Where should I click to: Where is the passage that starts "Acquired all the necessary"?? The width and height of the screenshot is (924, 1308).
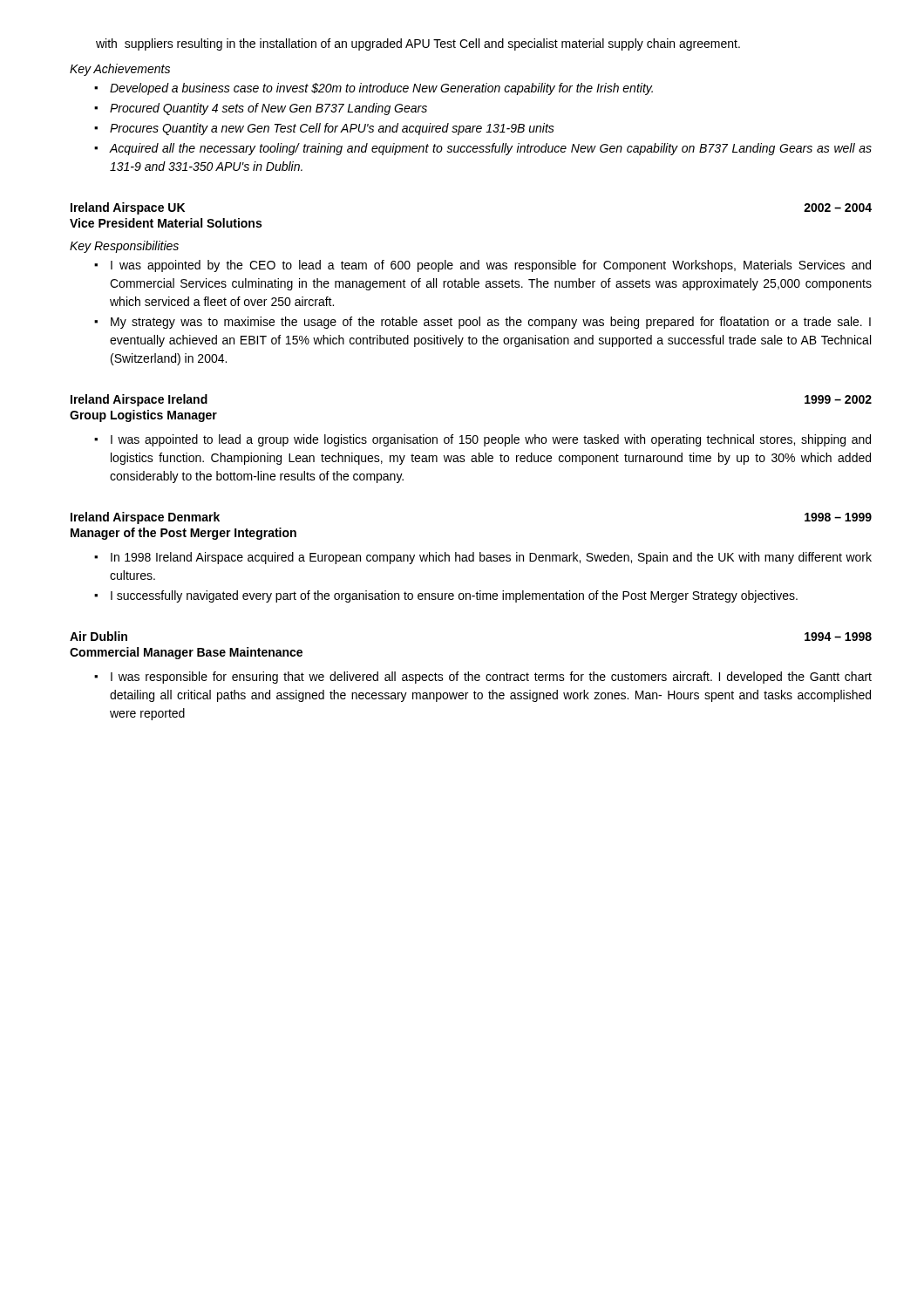click(x=471, y=158)
